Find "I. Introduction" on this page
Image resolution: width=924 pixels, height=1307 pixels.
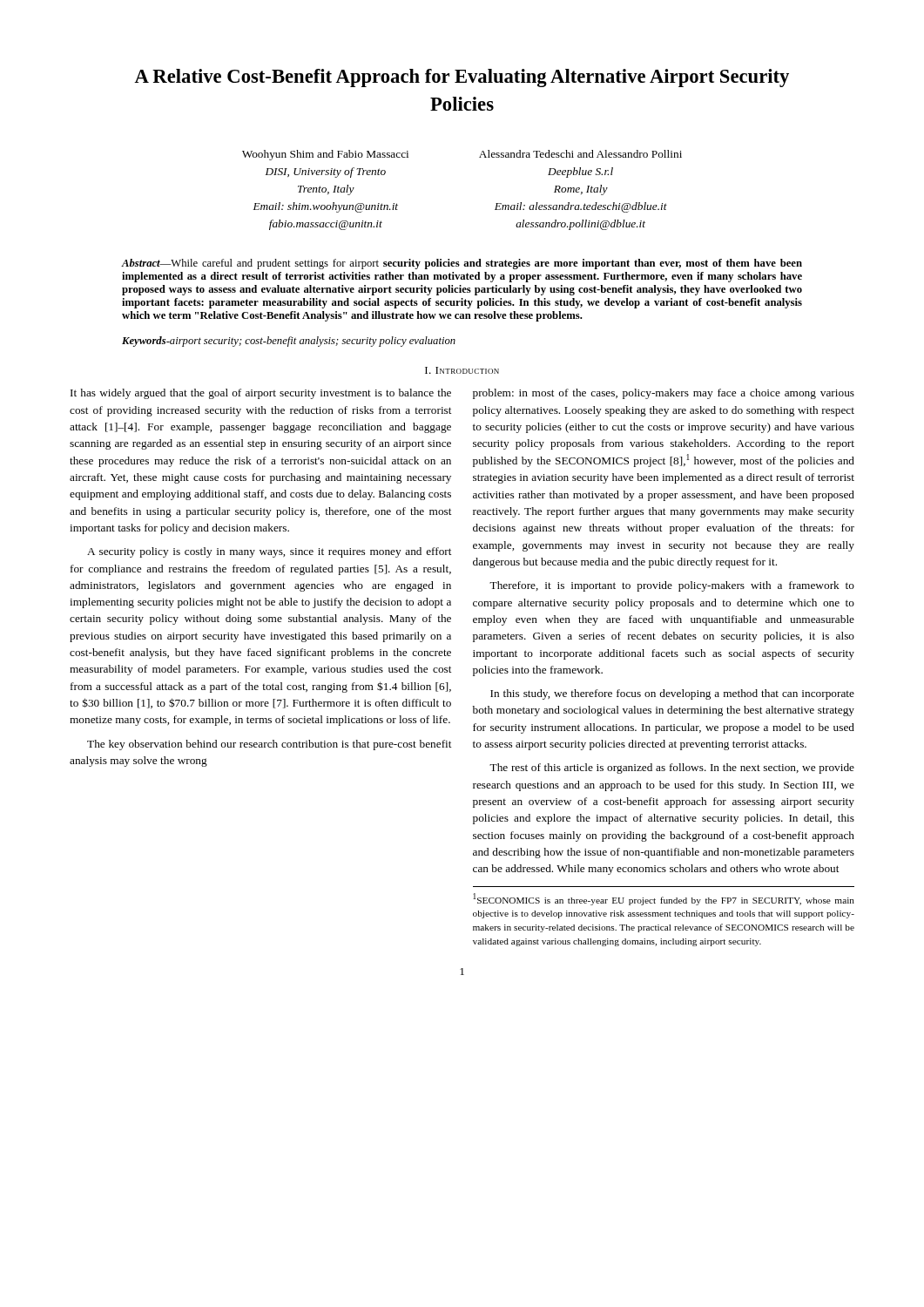tap(462, 370)
